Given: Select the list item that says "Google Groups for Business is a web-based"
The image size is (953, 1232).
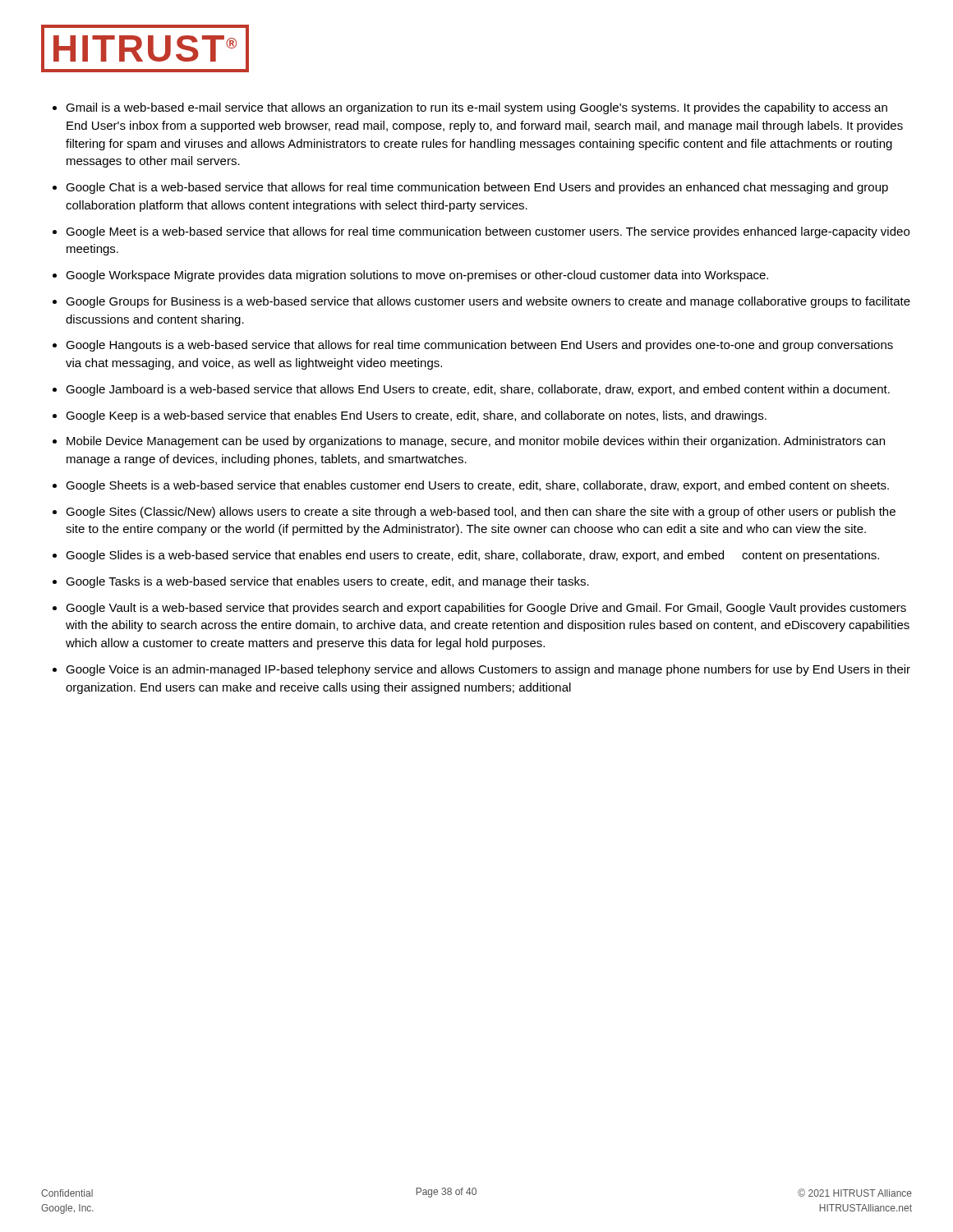Looking at the screenshot, I should [x=488, y=310].
